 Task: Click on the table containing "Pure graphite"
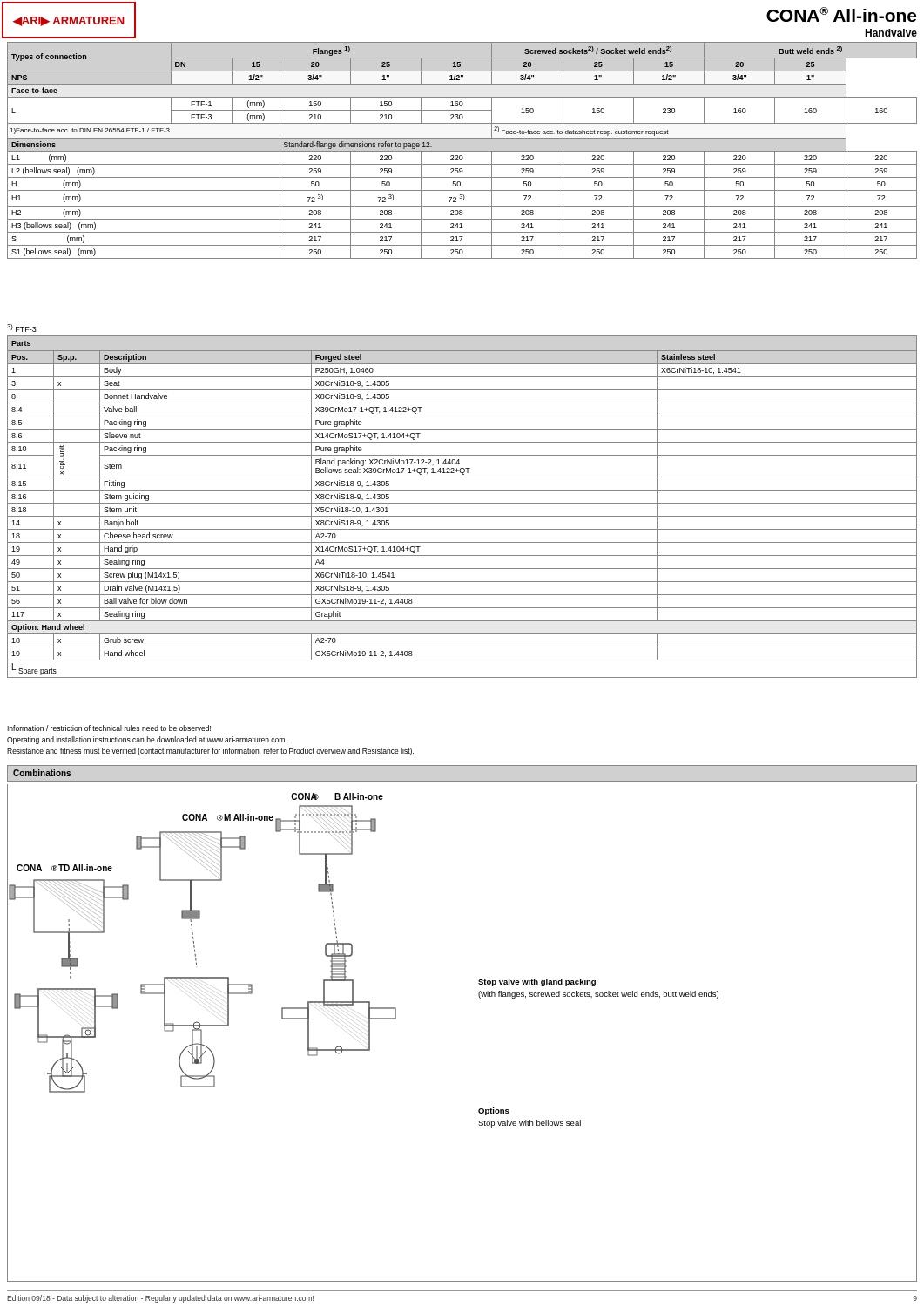point(462,507)
